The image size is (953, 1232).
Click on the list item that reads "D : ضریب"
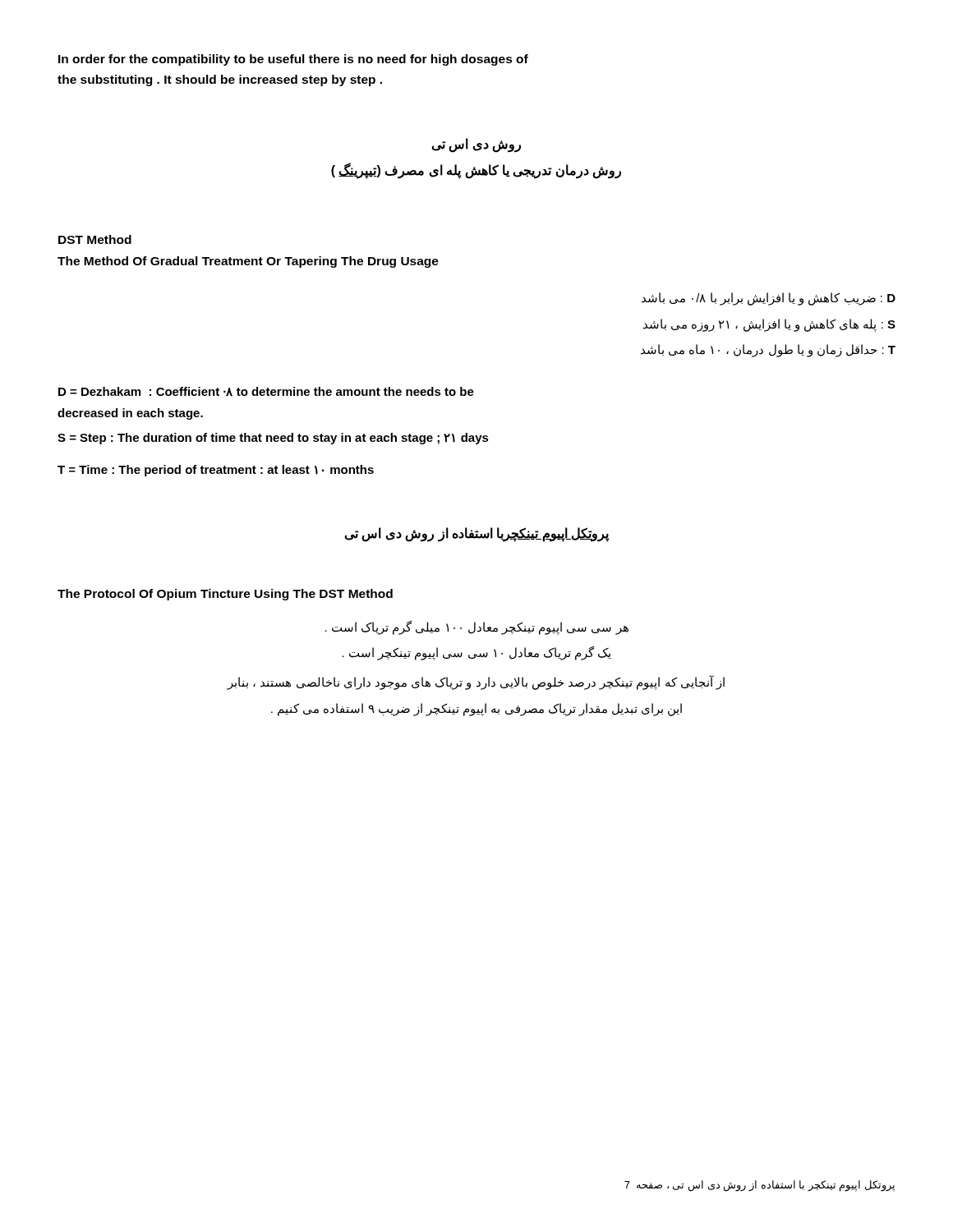[768, 298]
